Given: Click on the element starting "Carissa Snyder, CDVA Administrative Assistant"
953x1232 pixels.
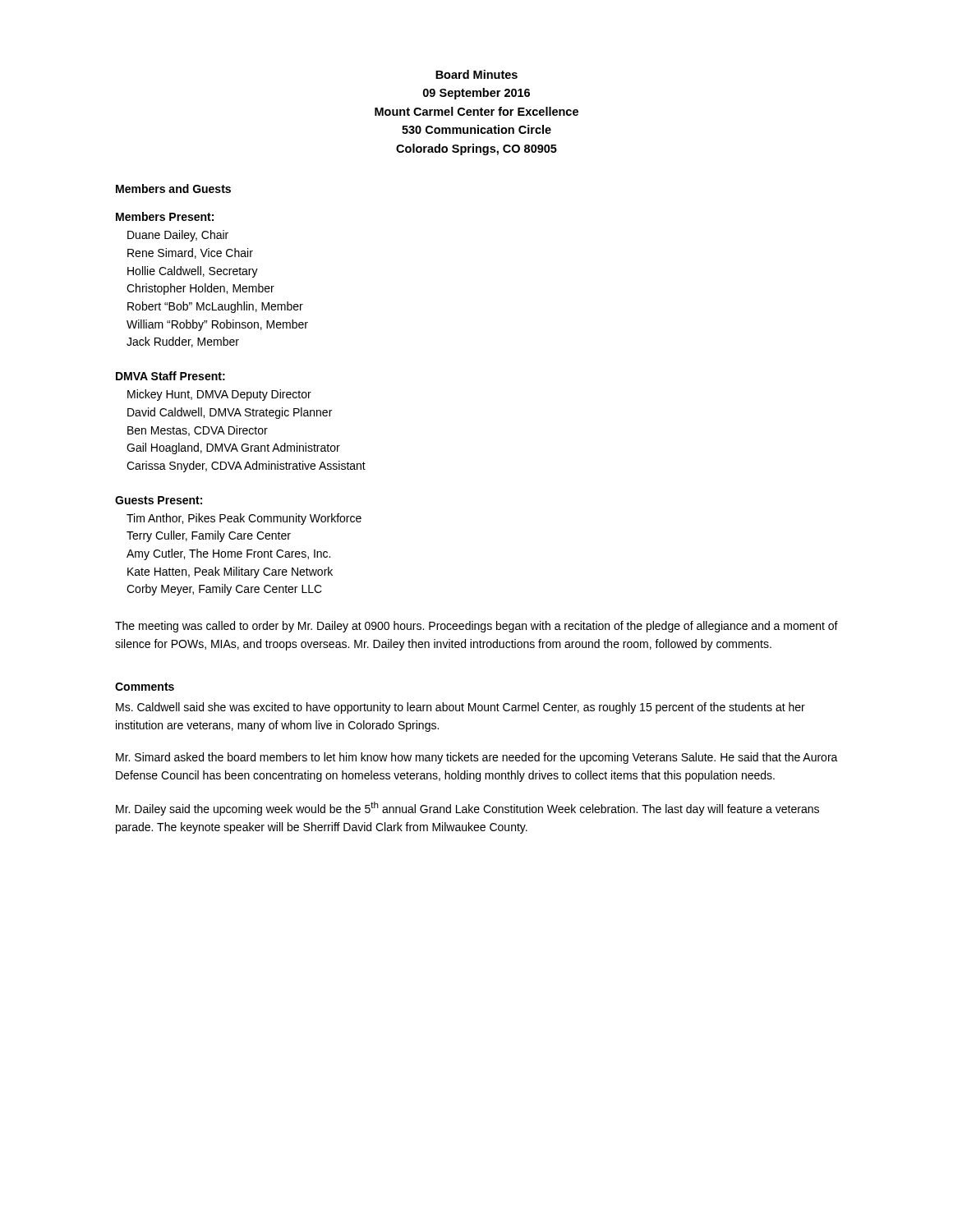Looking at the screenshot, I should pyautogui.click(x=246, y=466).
